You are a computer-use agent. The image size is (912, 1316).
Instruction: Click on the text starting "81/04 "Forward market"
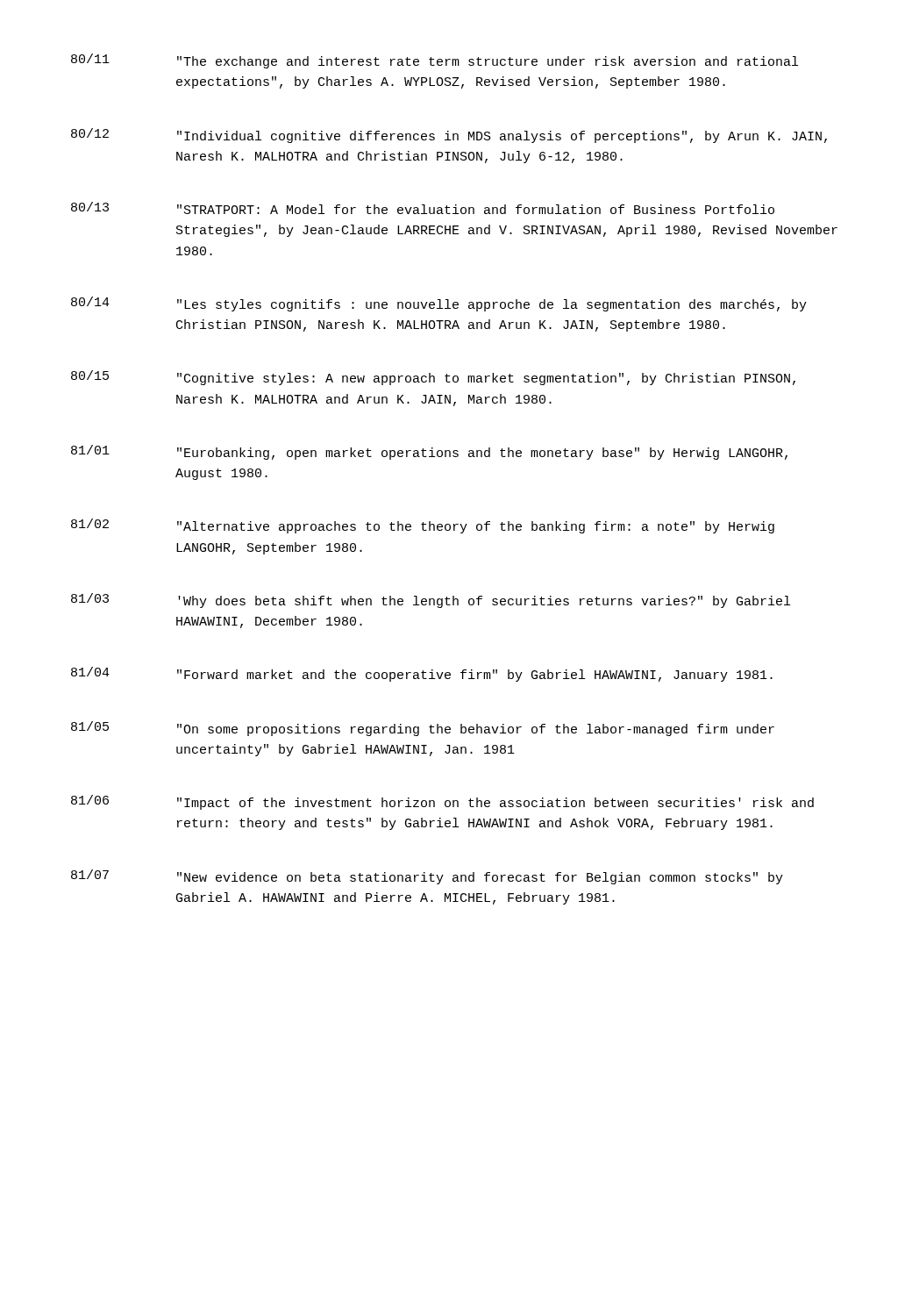(x=456, y=676)
